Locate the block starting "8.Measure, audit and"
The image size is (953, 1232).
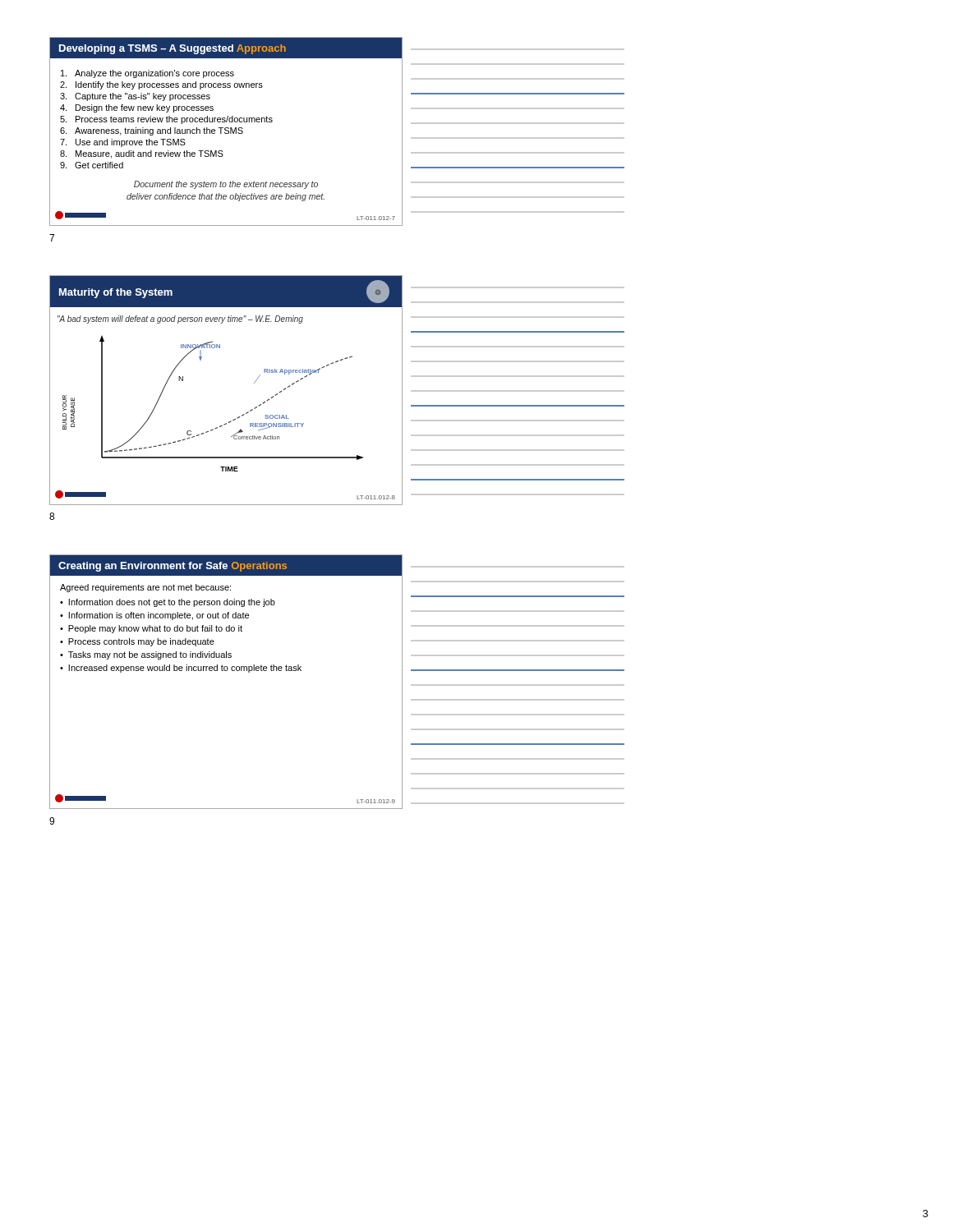[142, 154]
